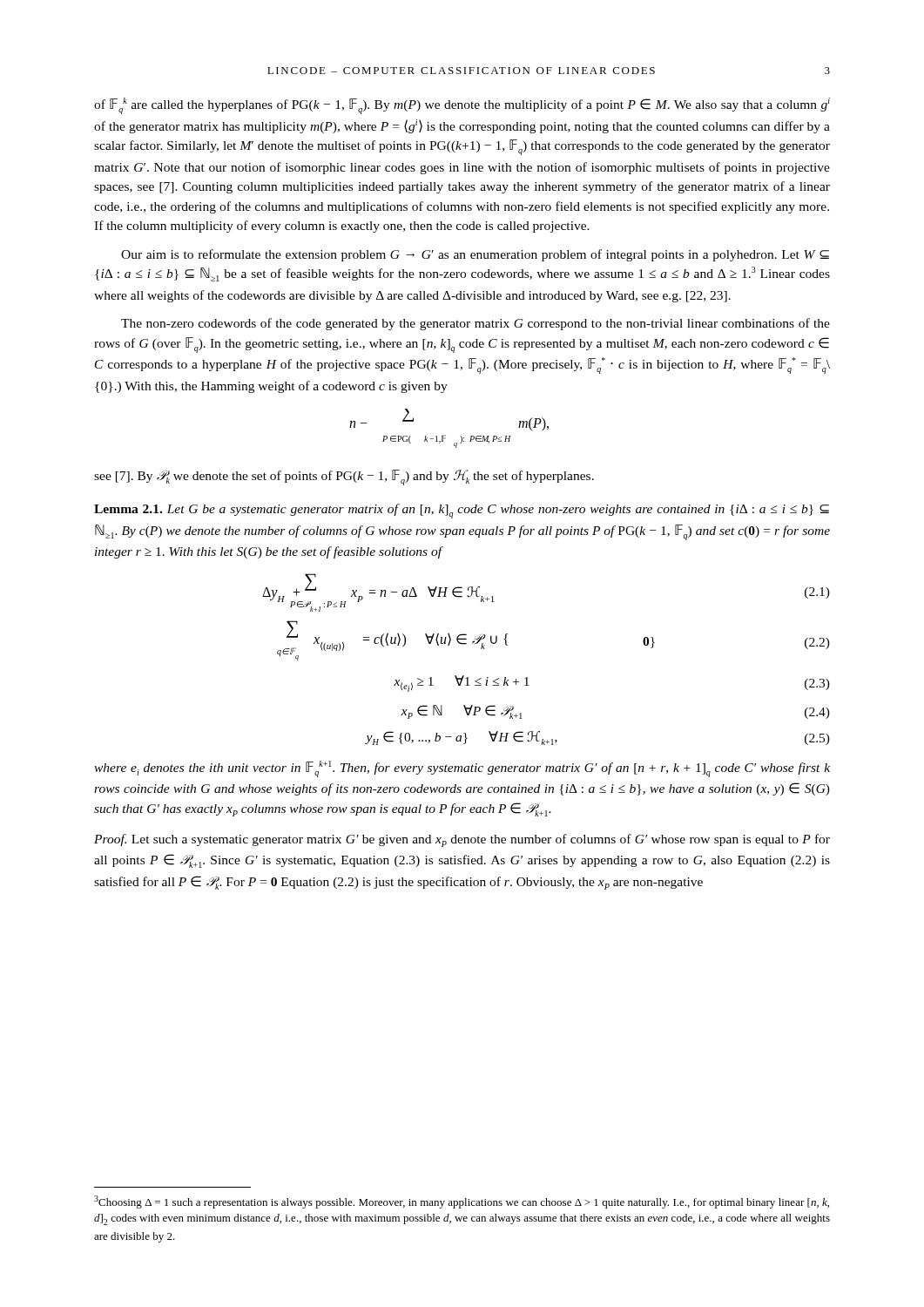Select the text block starting "Our aim is"
The width and height of the screenshot is (924, 1307).
(462, 275)
